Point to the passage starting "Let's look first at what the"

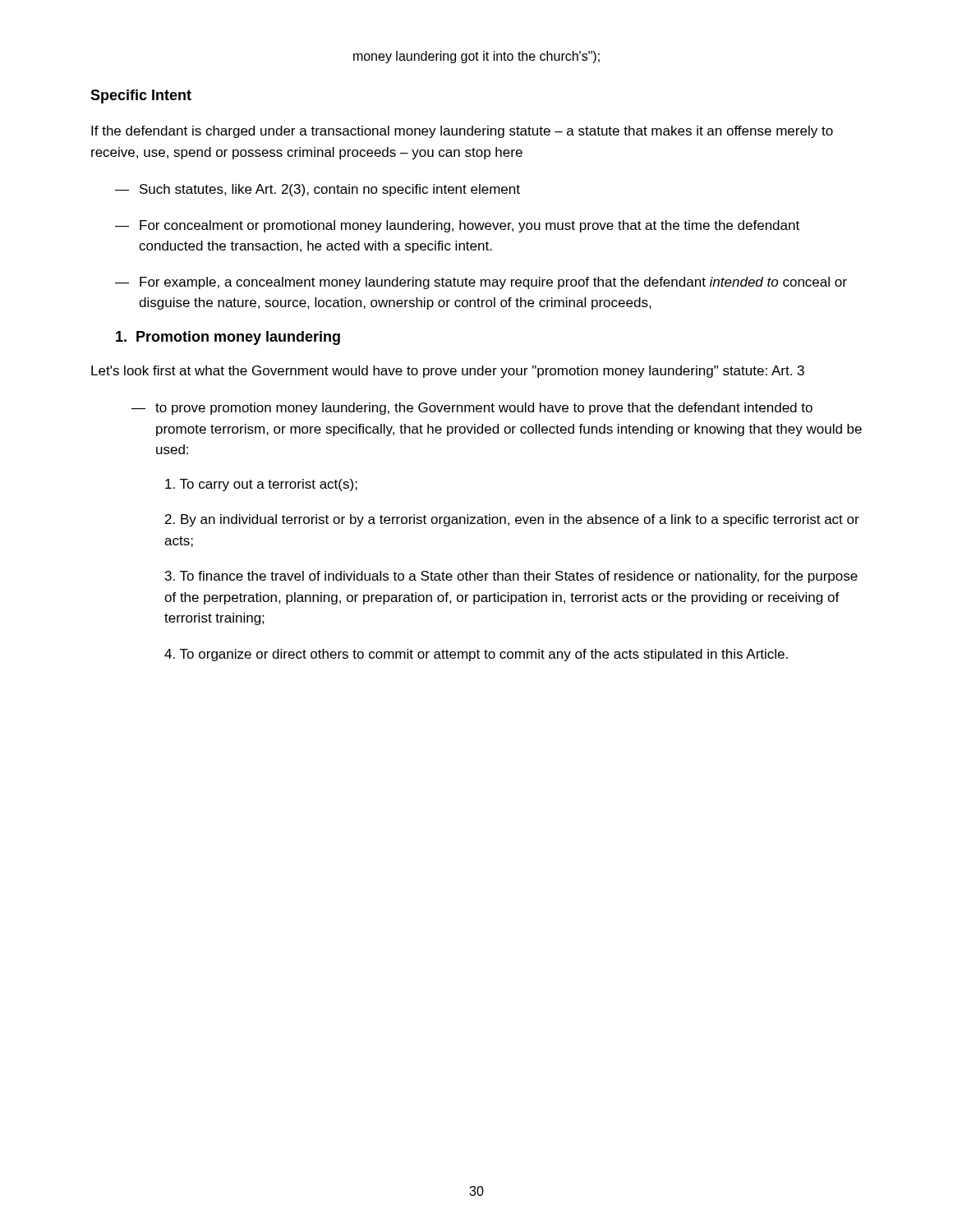pos(448,370)
